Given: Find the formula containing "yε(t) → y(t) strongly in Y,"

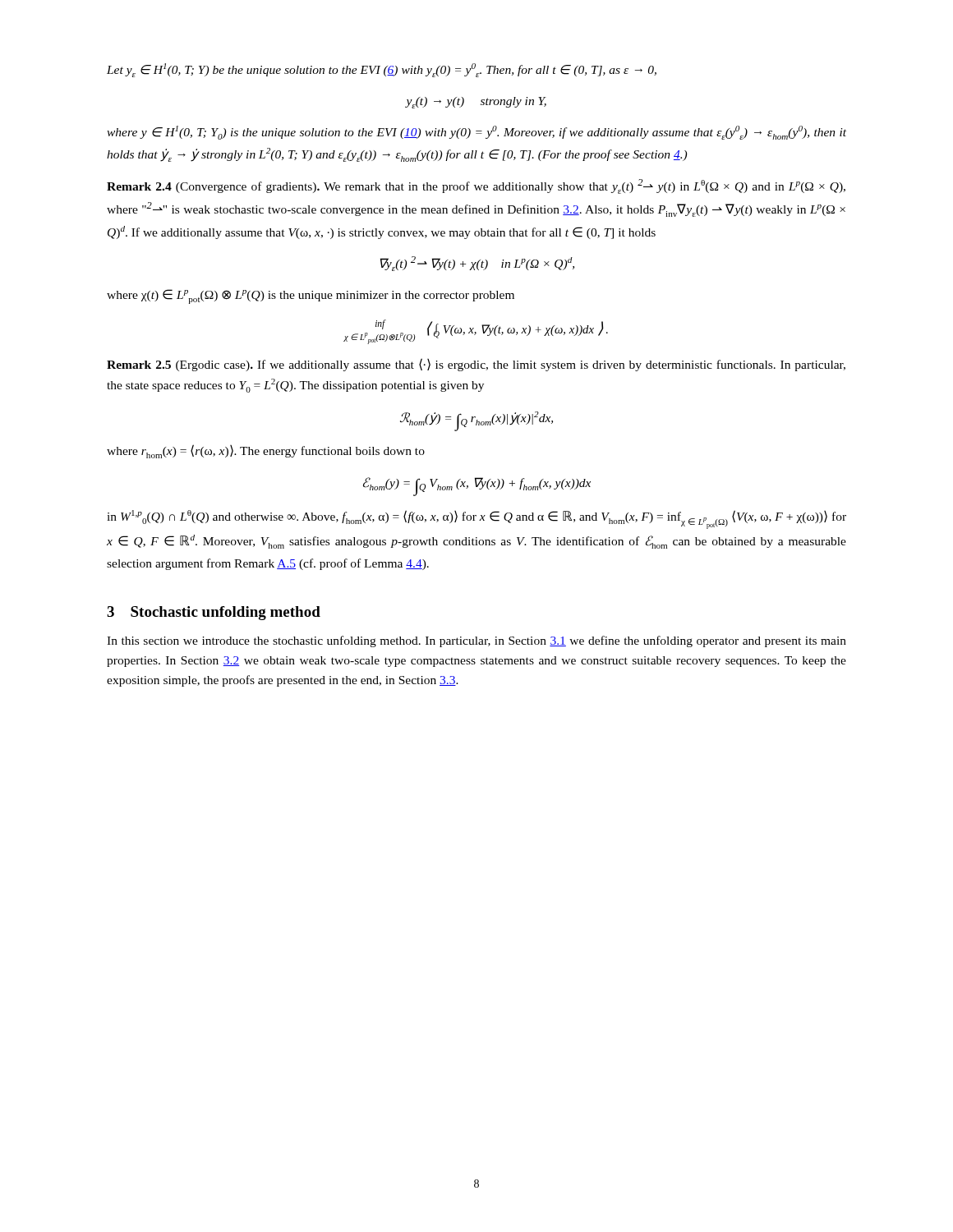Looking at the screenshot, I should pyautogui.click(x=476, y=102).
